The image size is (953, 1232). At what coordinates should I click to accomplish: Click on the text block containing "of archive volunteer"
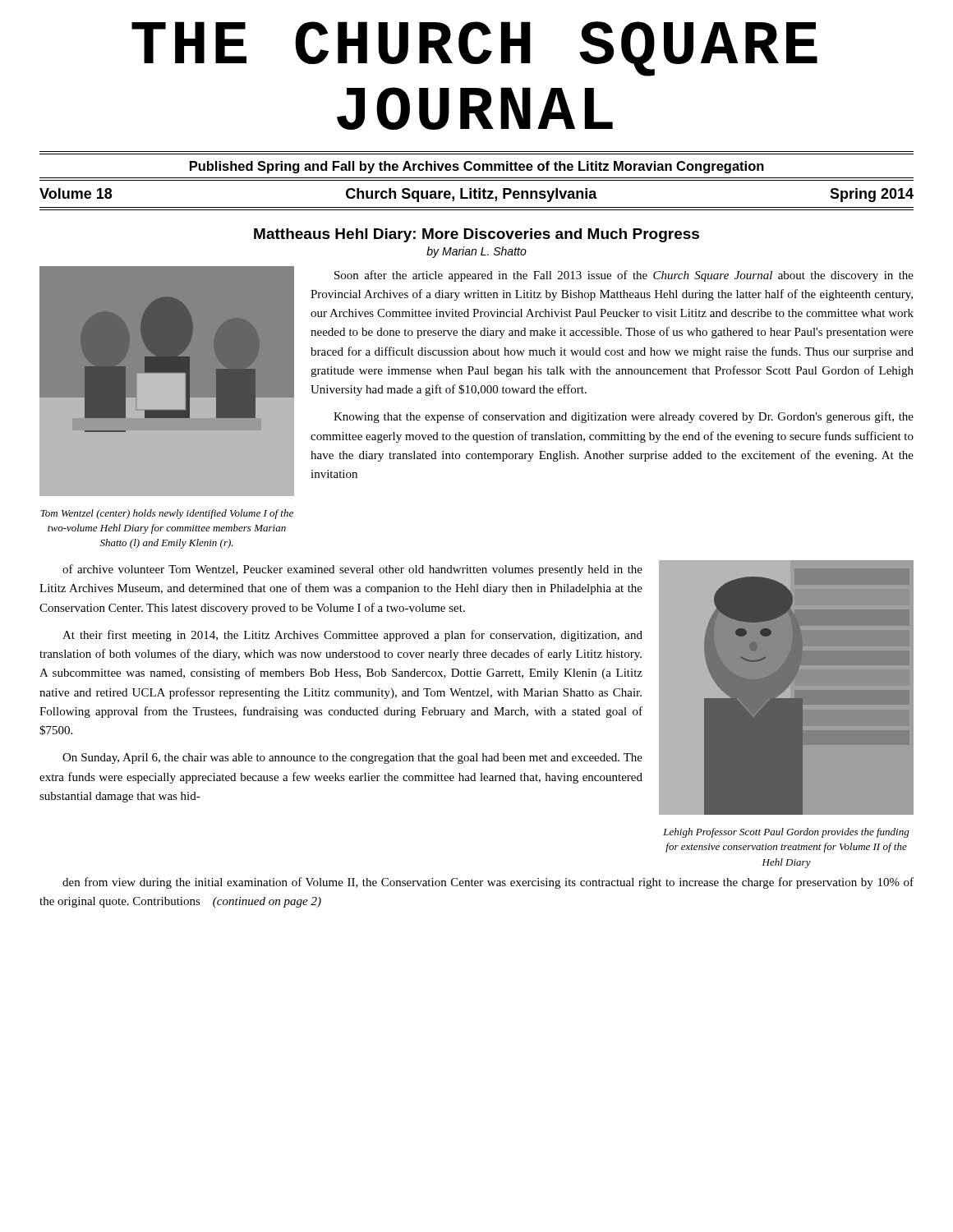point(341,683)
